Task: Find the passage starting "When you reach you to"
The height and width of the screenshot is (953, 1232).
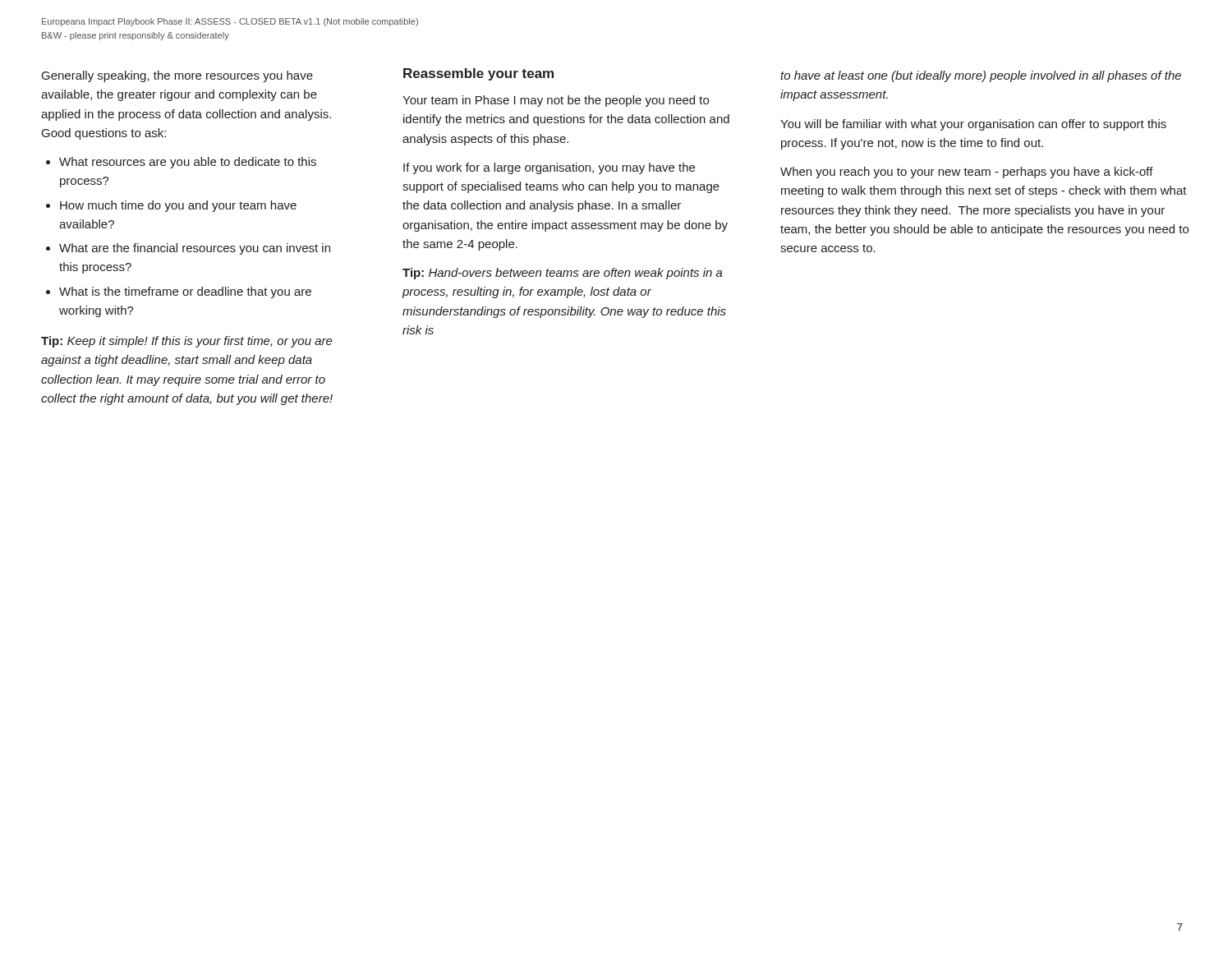Action: (986, 210)
